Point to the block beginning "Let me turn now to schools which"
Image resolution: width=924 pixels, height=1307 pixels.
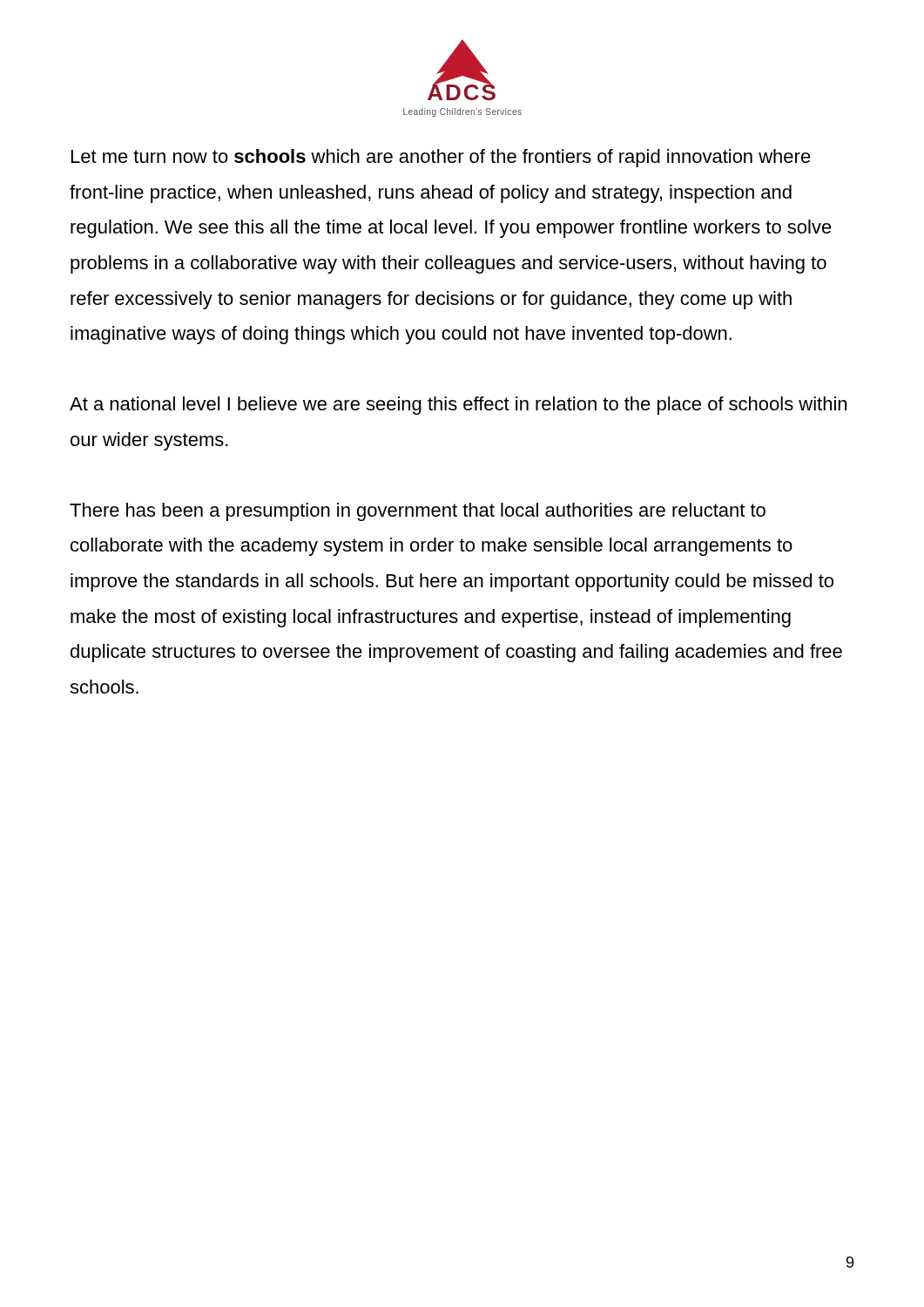(451, 245)
